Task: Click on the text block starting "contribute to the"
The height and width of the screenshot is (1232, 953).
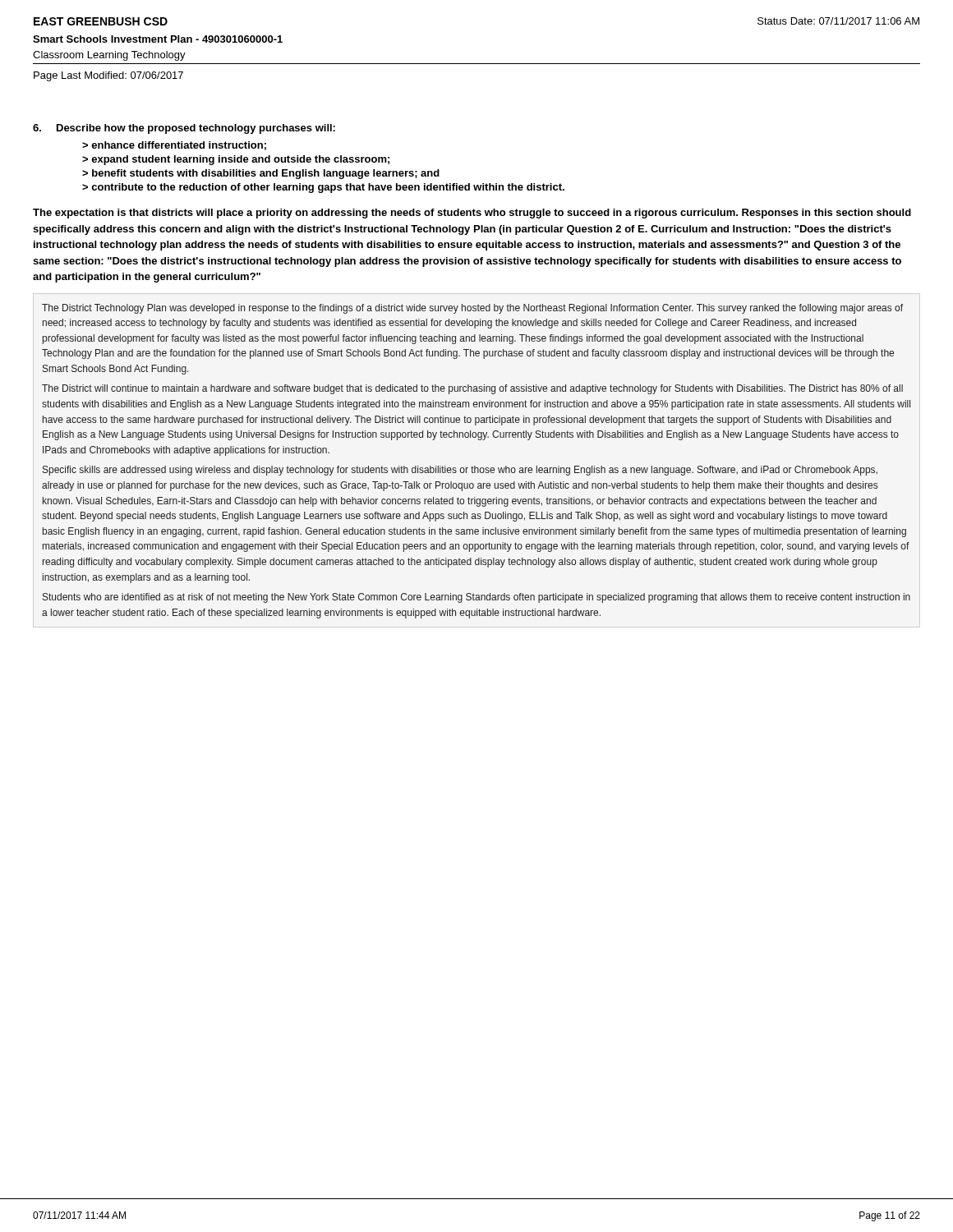Action: [x=328, y=187]
